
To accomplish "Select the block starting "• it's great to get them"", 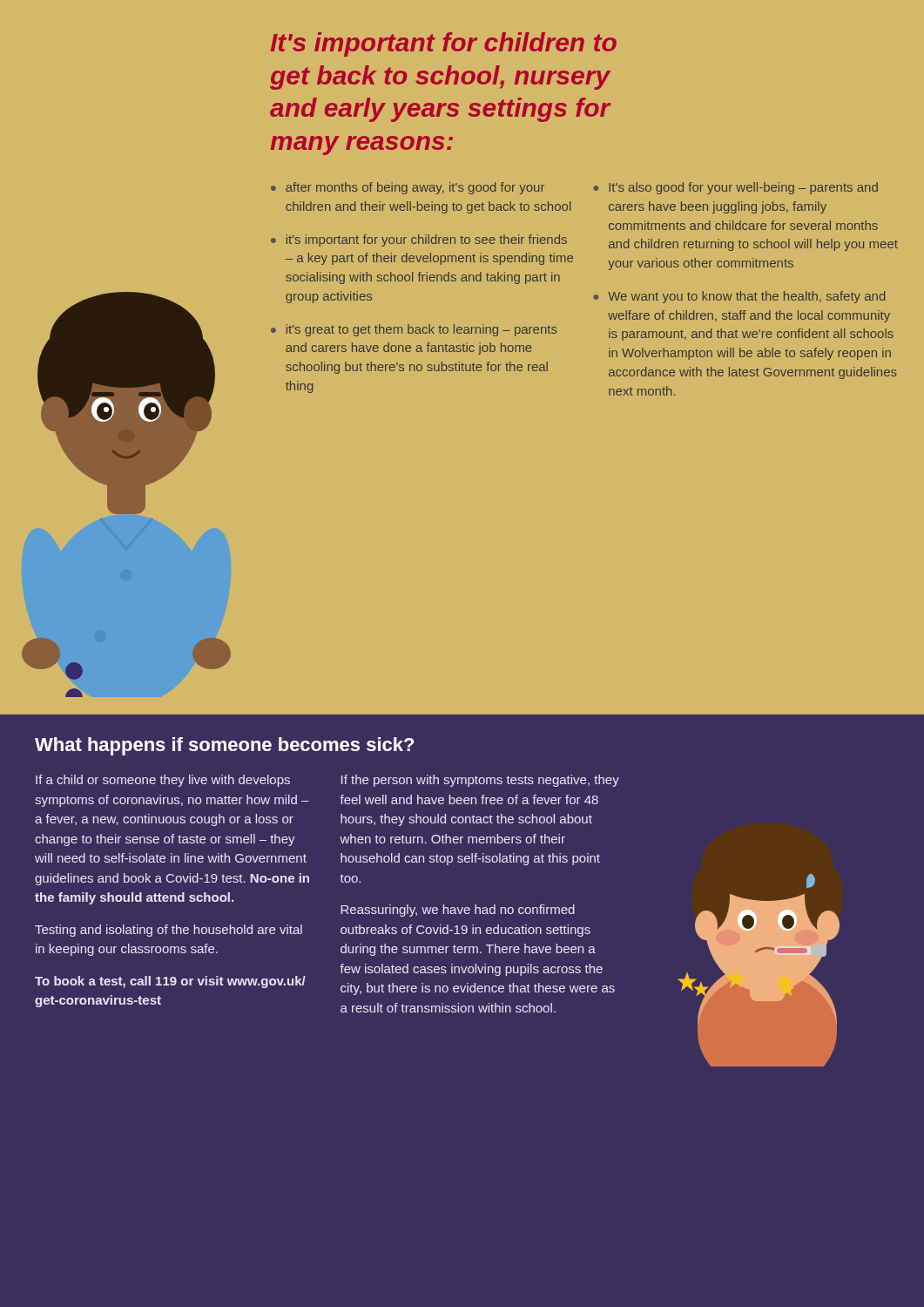I will click(423, 357).
